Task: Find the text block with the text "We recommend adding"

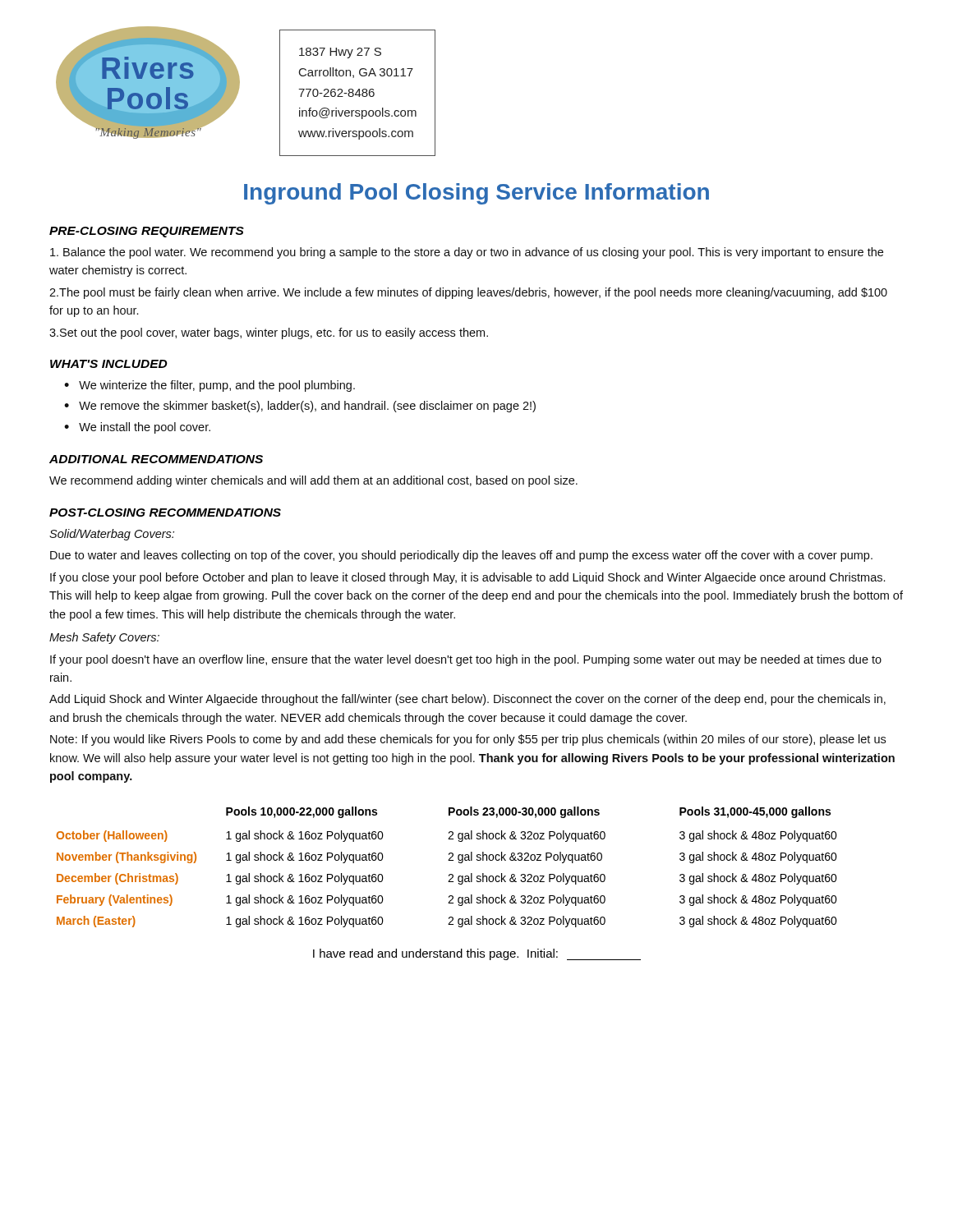Action: point(314,481)
